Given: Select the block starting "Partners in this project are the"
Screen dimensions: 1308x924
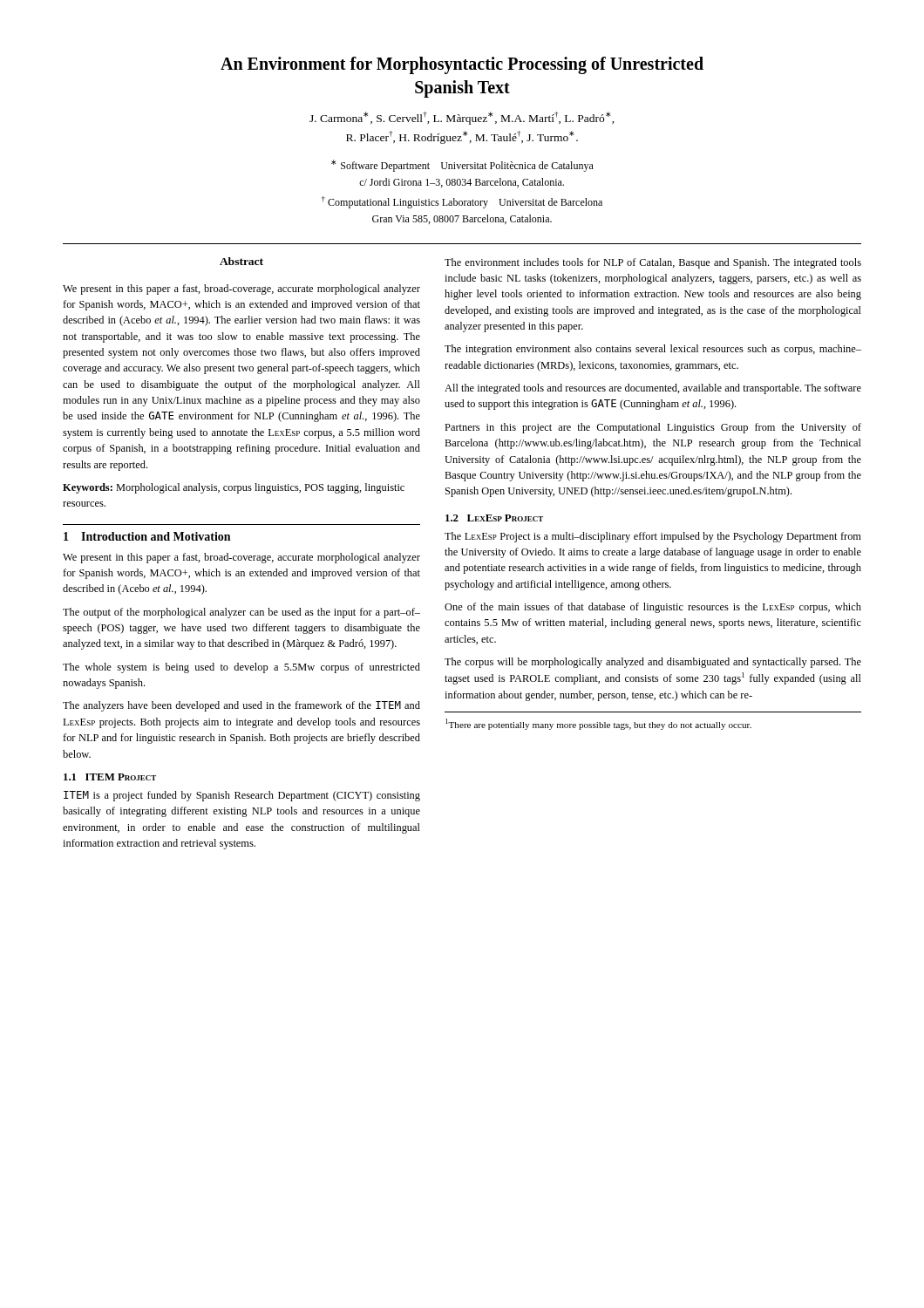Looking at the screenshot, I should 653,459.
